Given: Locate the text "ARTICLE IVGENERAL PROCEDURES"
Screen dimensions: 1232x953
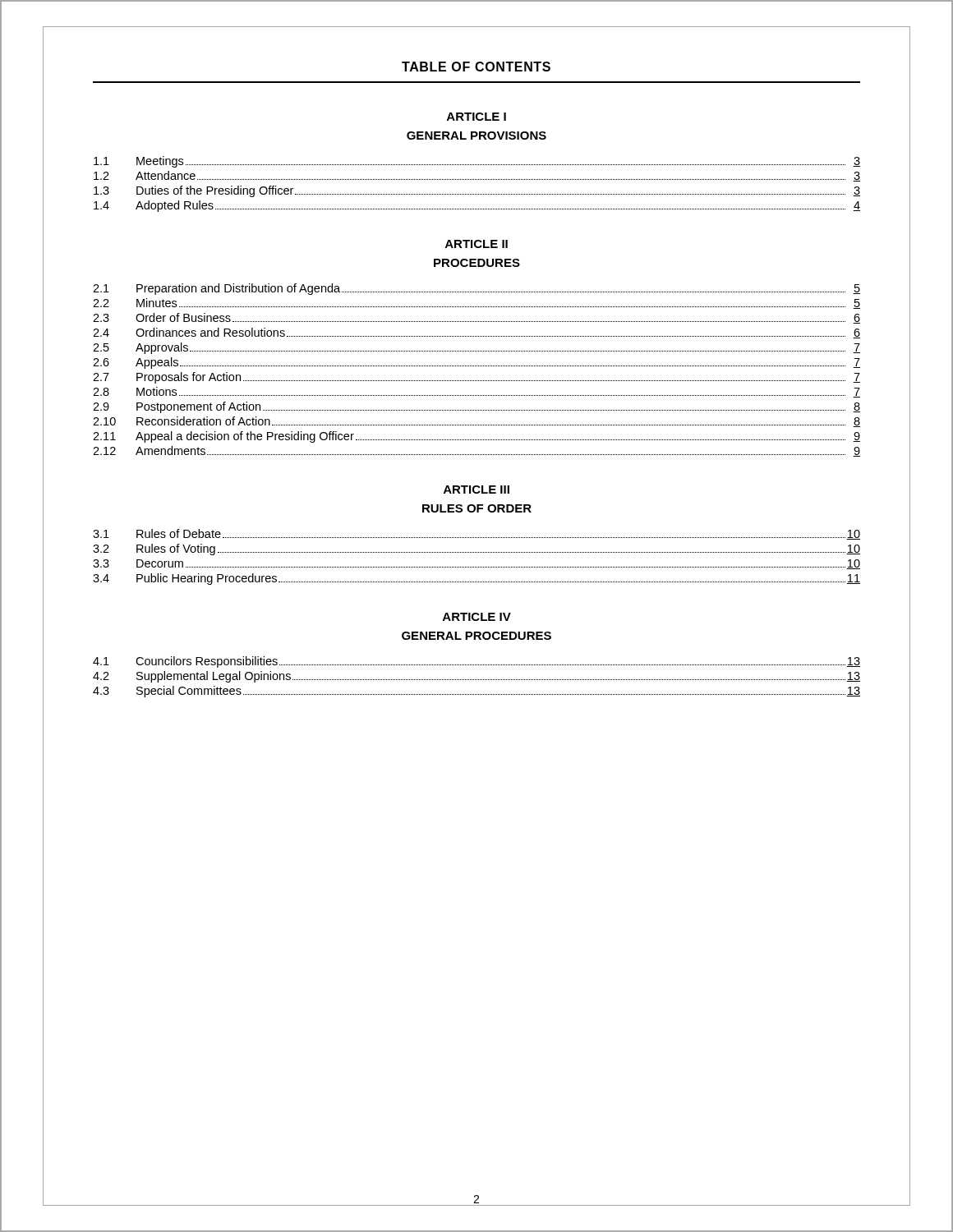Looking at the screenshot, I should pos(476,626).
